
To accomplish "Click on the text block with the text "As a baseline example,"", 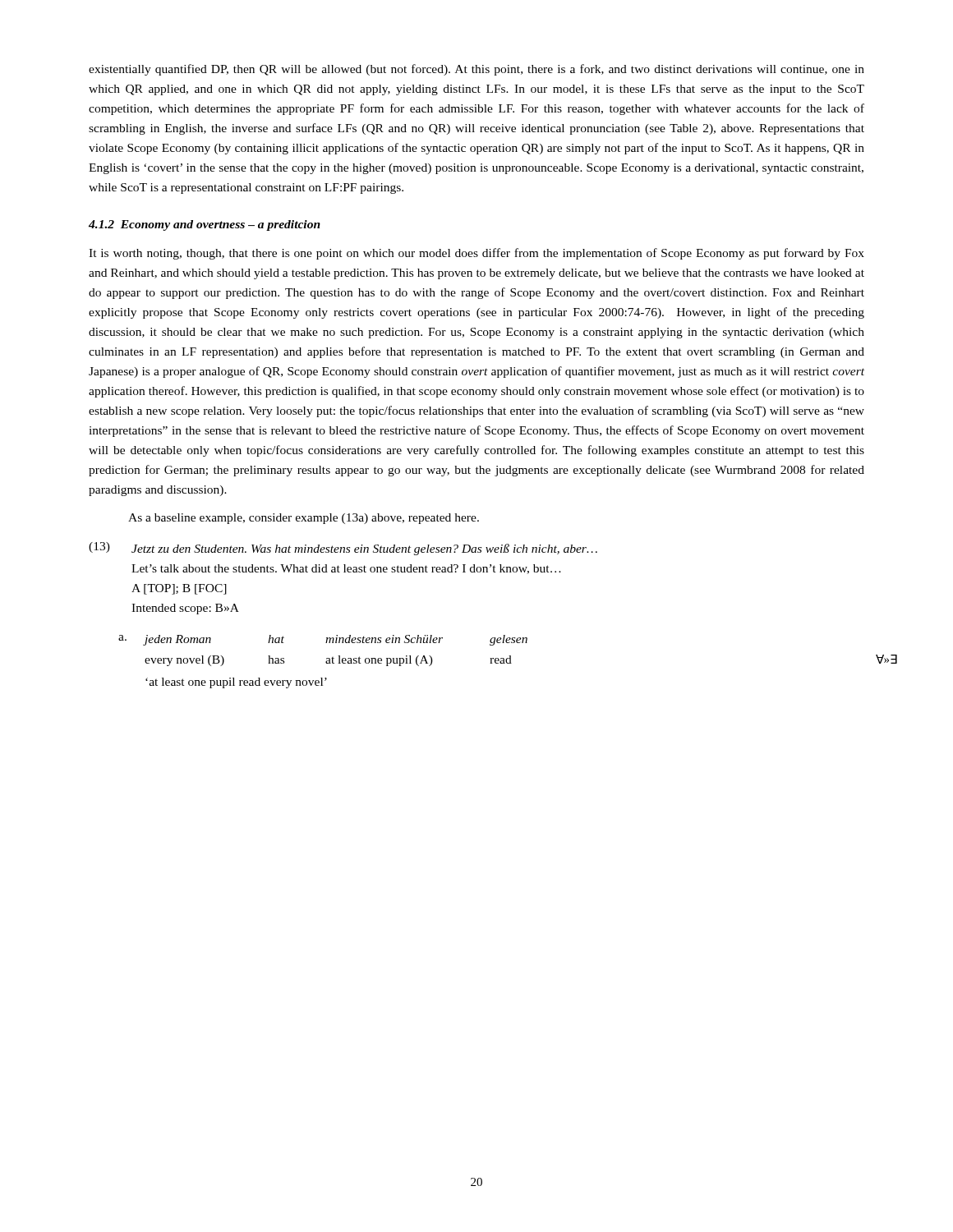I will point(304,519).
